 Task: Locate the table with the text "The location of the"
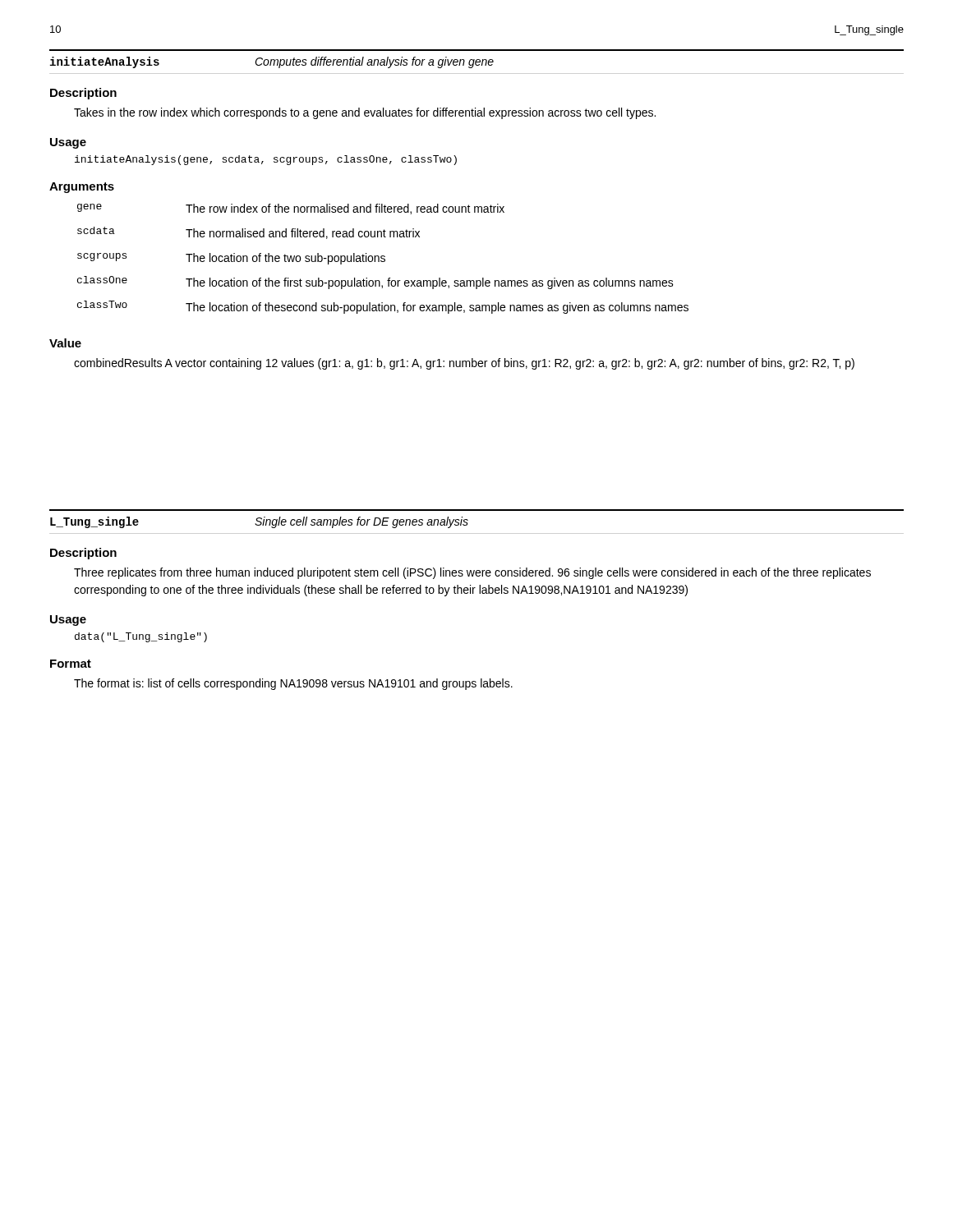476,260
